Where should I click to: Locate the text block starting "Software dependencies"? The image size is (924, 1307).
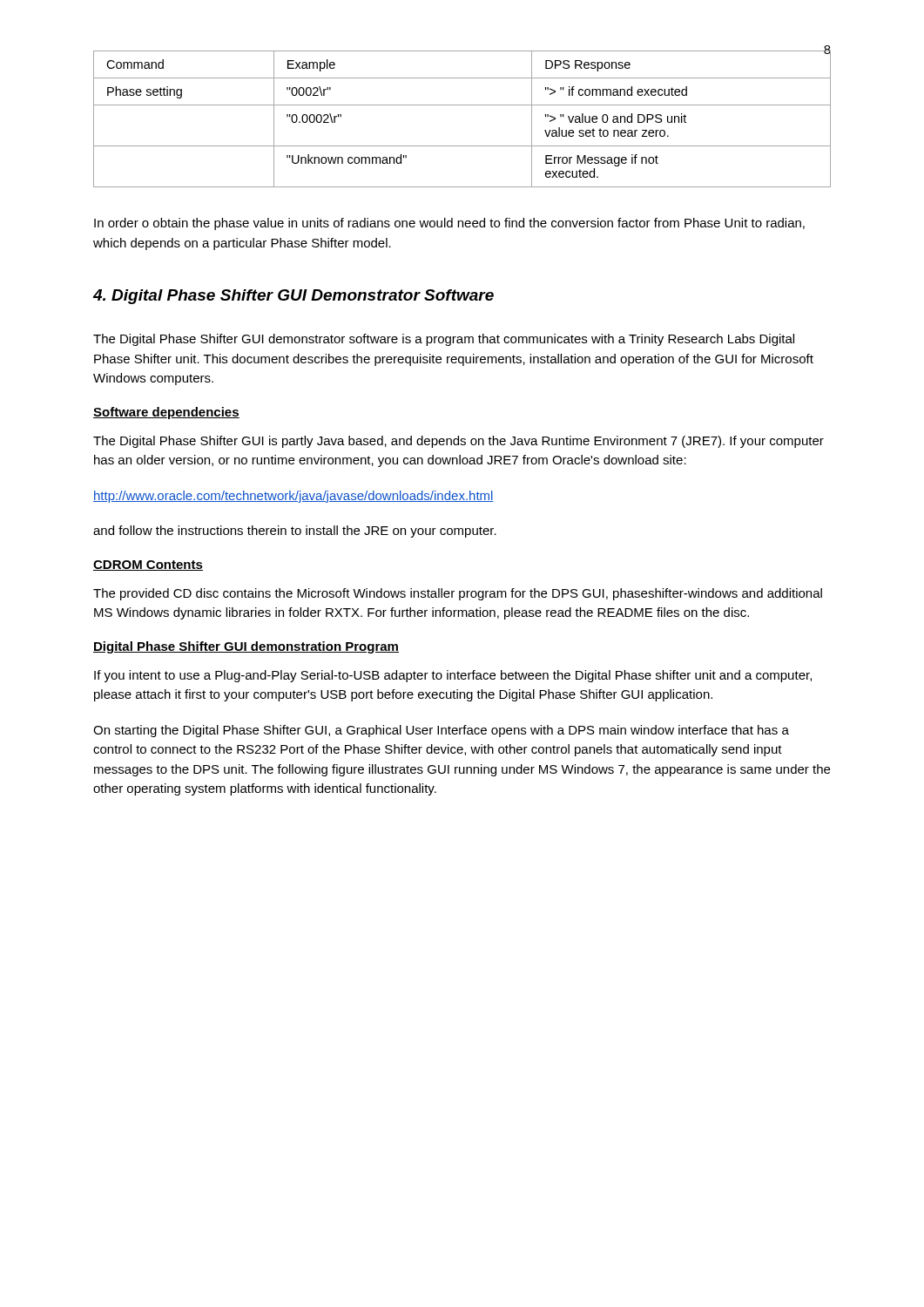[x=166, y=411]
